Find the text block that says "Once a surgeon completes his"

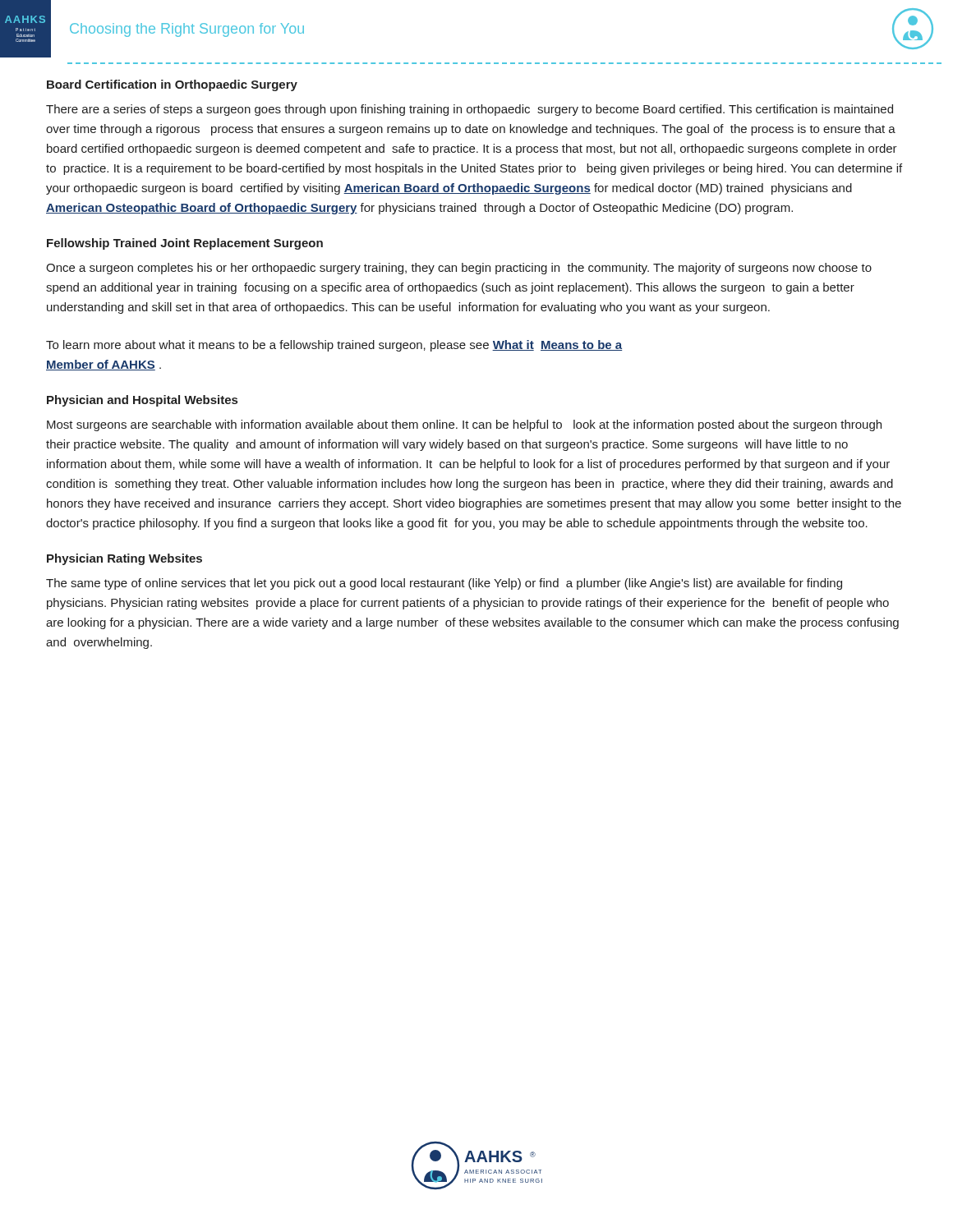[x=459, y=287]
